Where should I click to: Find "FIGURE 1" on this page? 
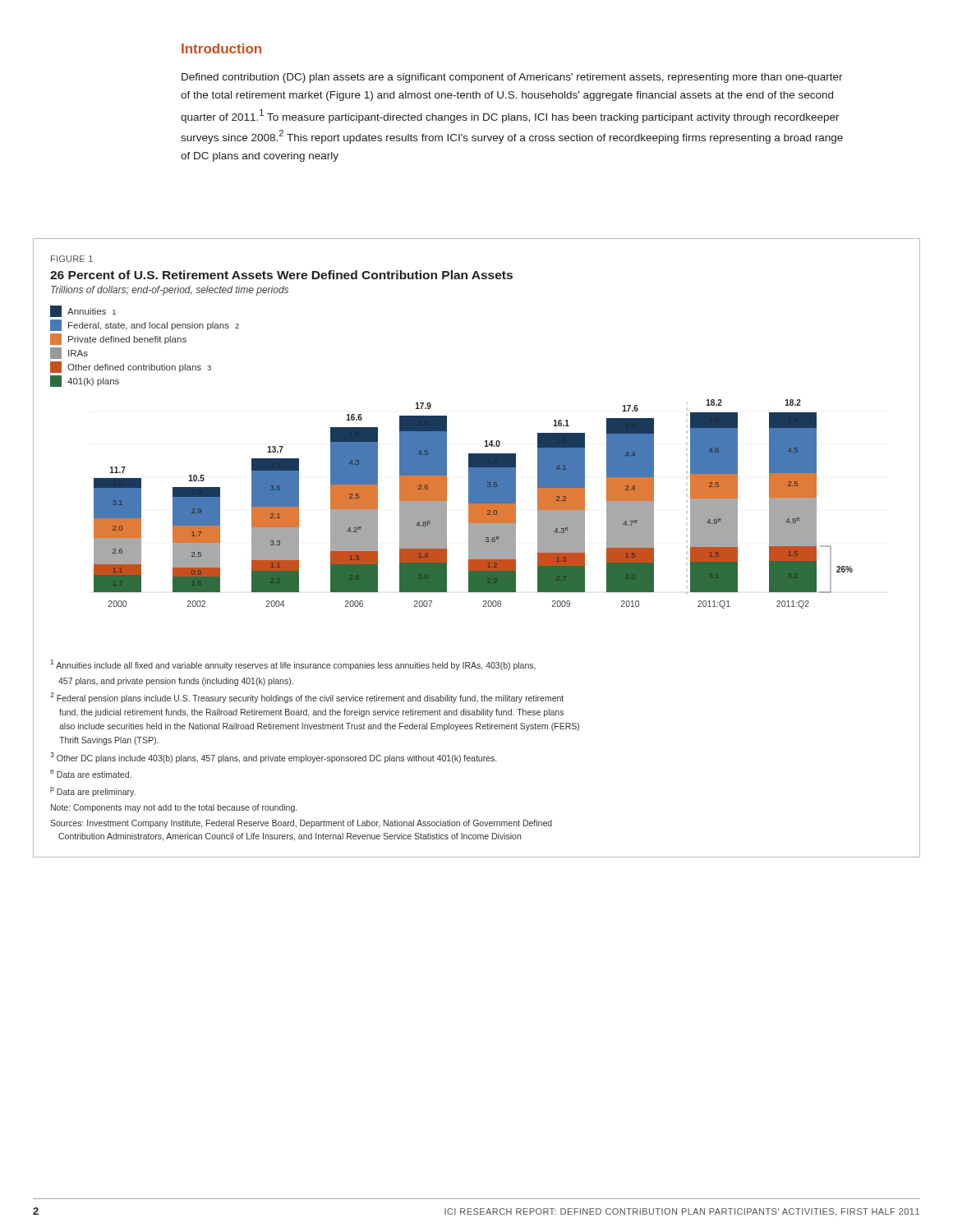pyautogui.click(x=72, y=259)
